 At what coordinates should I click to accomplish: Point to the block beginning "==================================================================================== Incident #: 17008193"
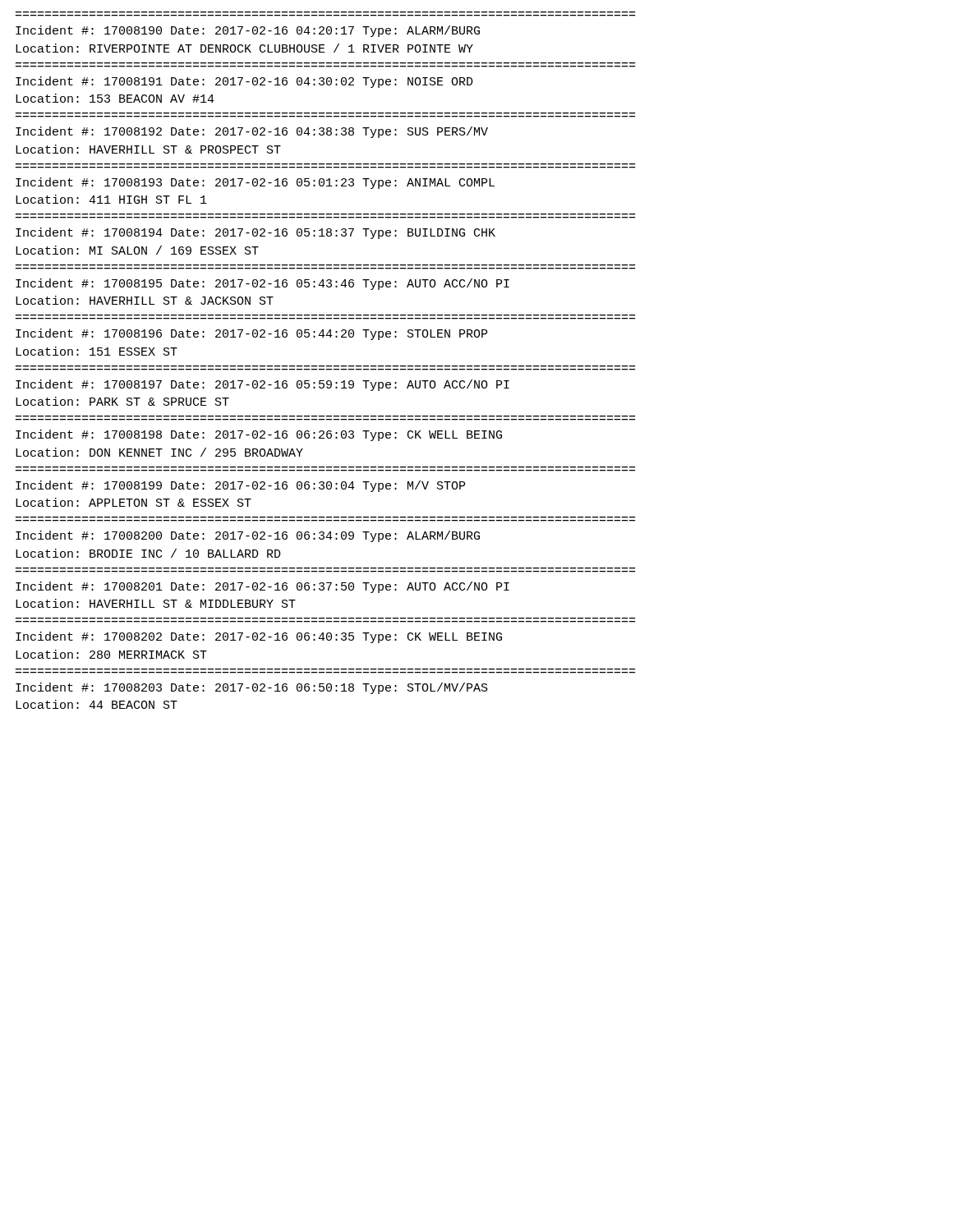click(476, 185)
